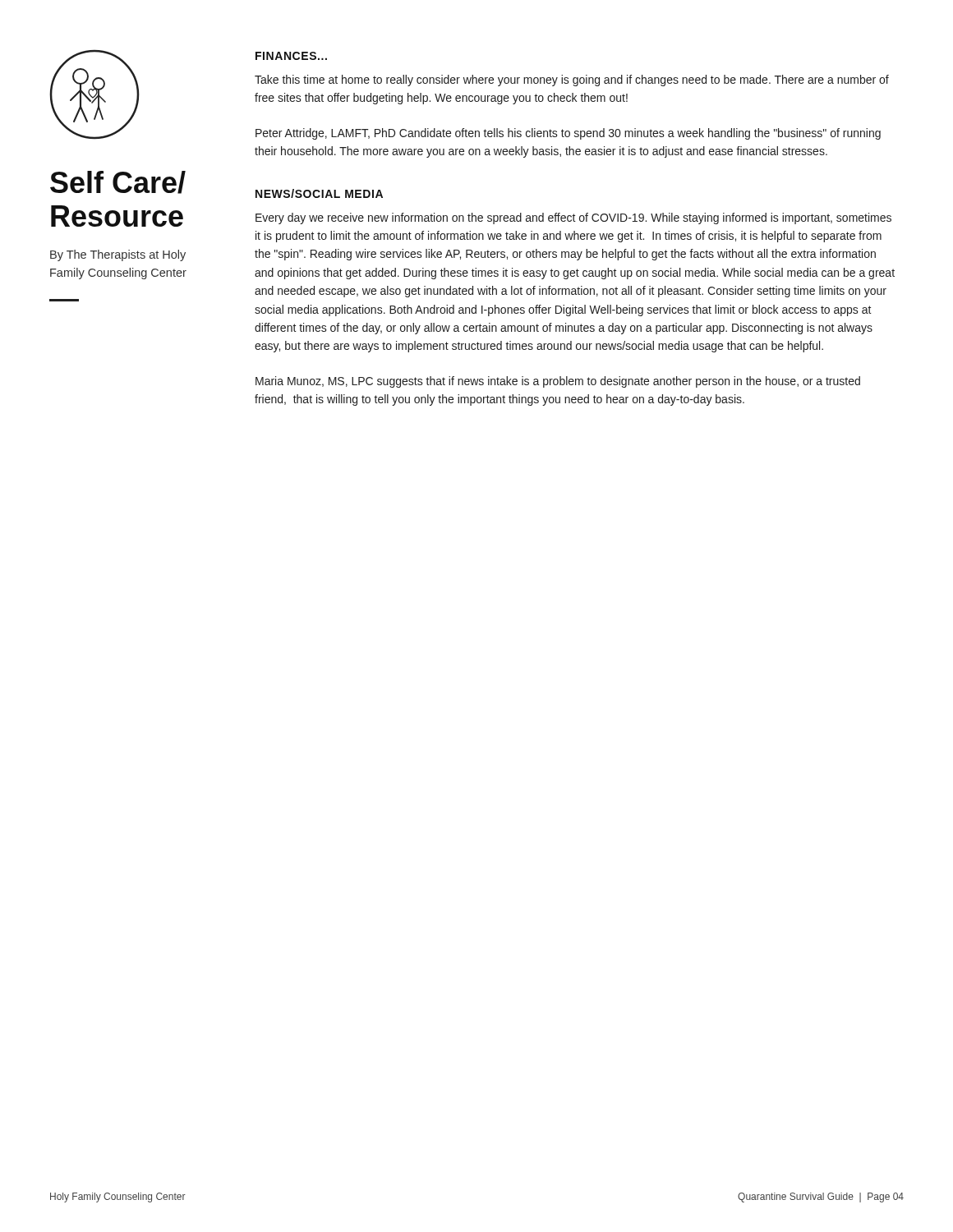Select the text block starting "Self Care/Resource"
This screenshot has height=1232, width=953.
131,200
